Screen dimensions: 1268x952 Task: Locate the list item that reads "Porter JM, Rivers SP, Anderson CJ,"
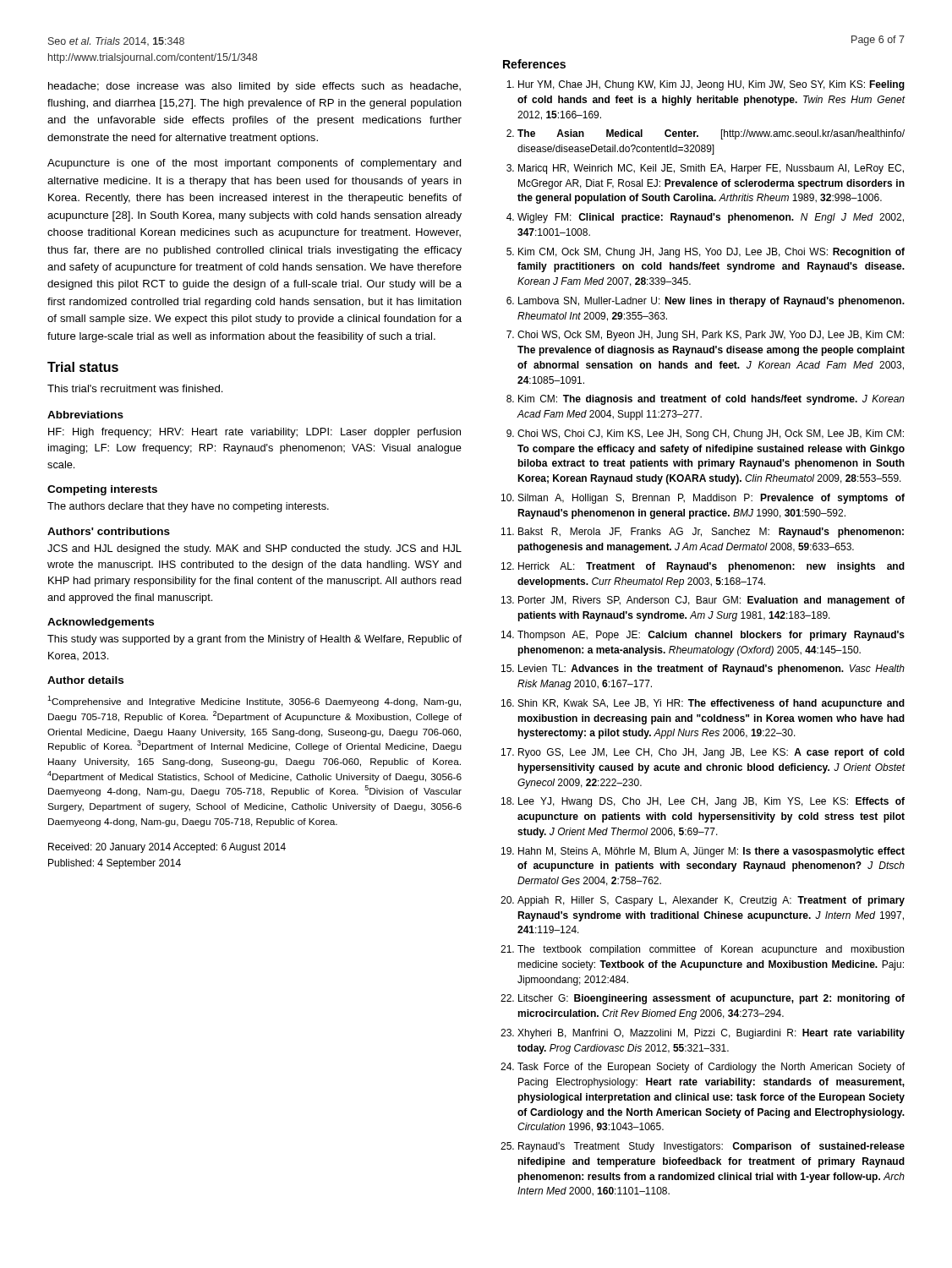pos(711,608)
